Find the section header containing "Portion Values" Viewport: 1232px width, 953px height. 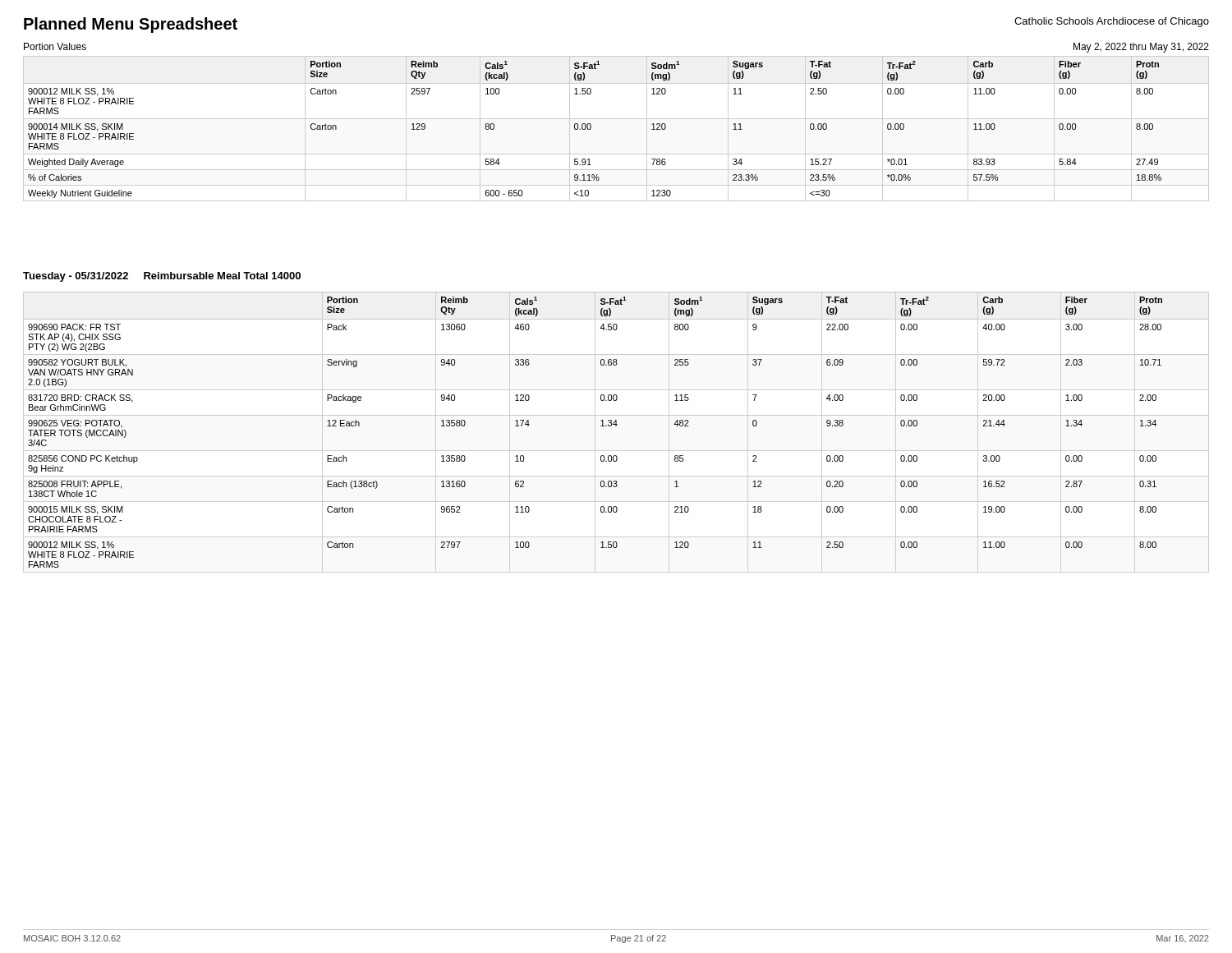tap(55, 47)
